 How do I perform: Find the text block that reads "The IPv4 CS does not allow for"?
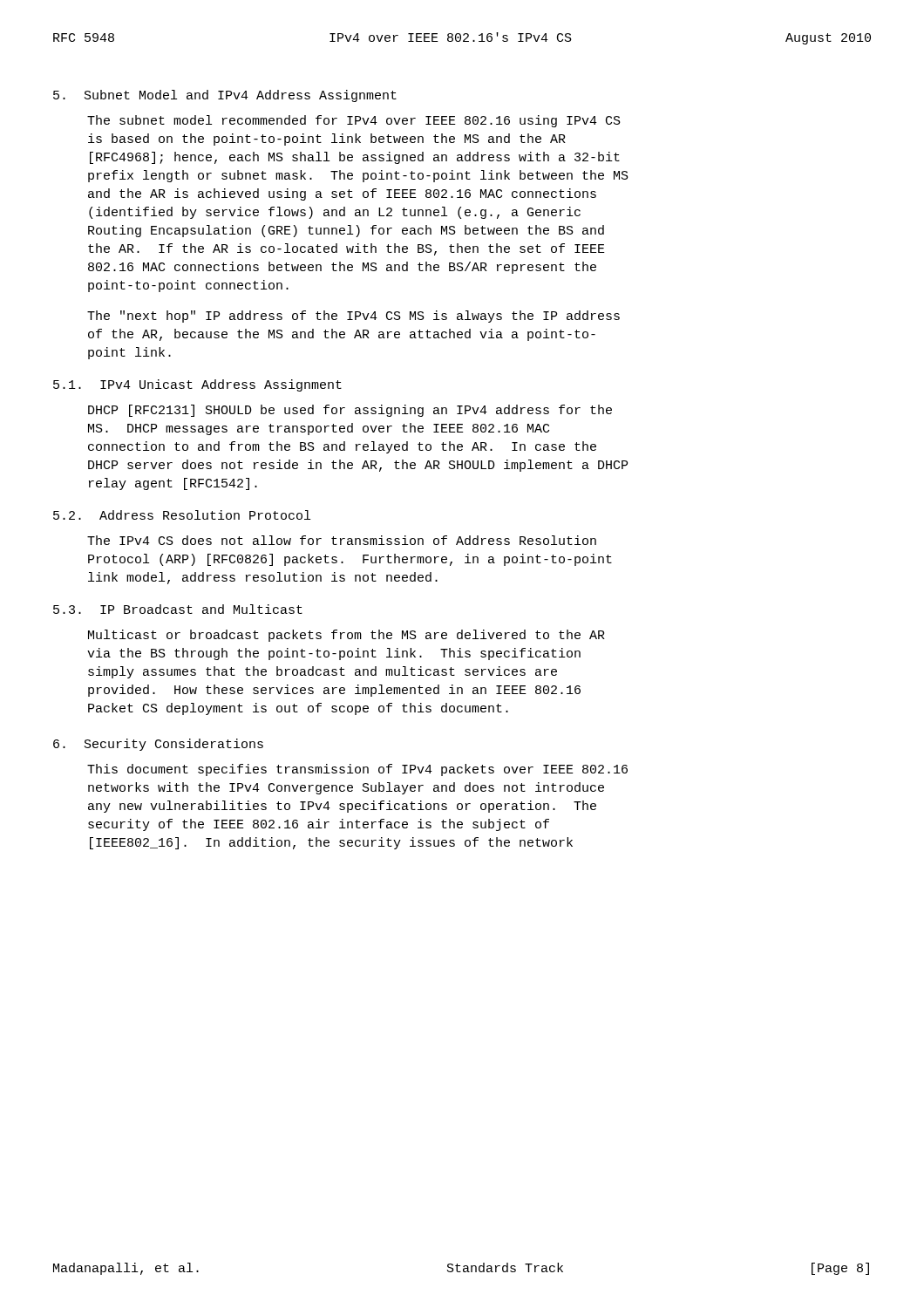[x=350, y=560]
